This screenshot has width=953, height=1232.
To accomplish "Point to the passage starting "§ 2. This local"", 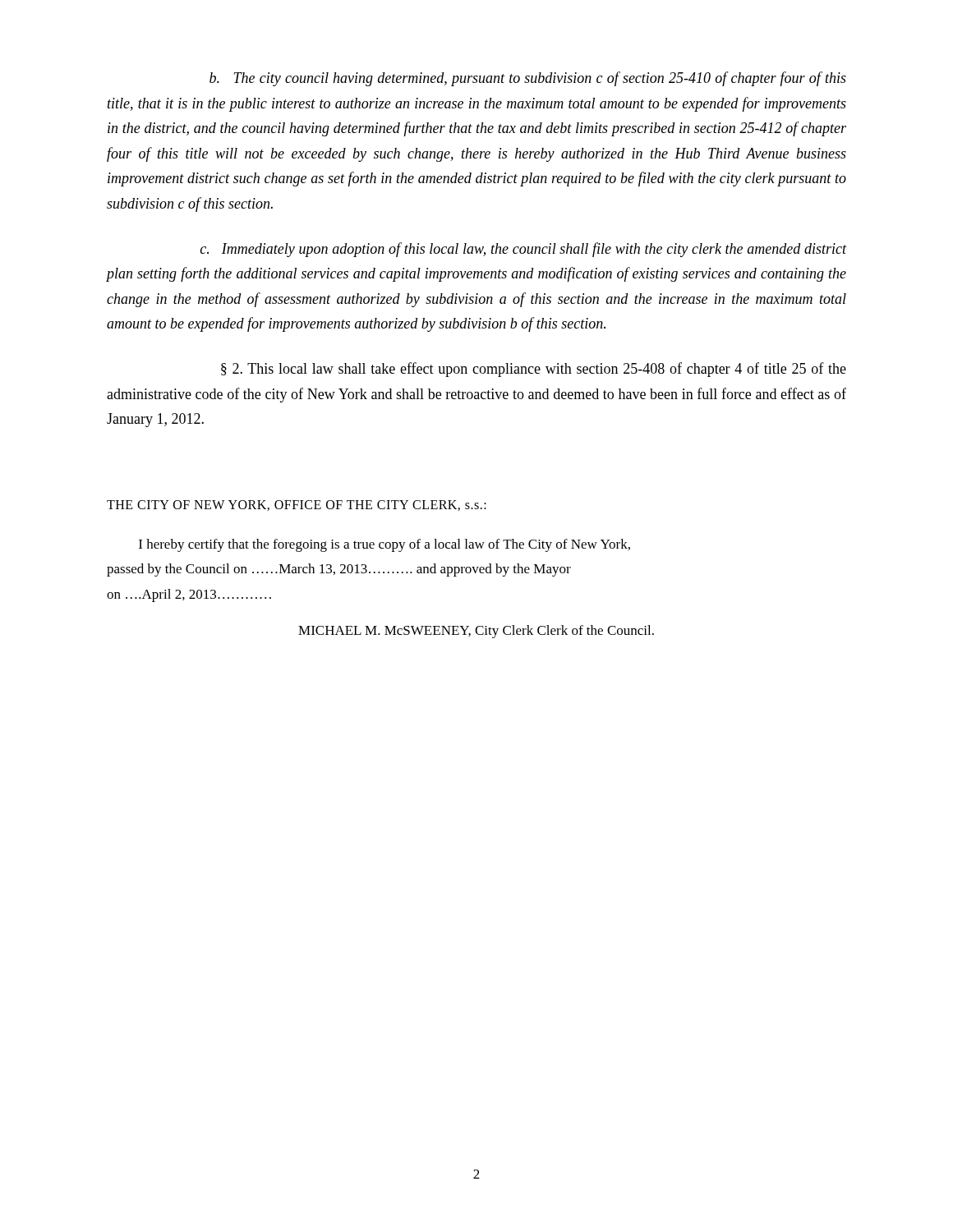I will (476, 394).
